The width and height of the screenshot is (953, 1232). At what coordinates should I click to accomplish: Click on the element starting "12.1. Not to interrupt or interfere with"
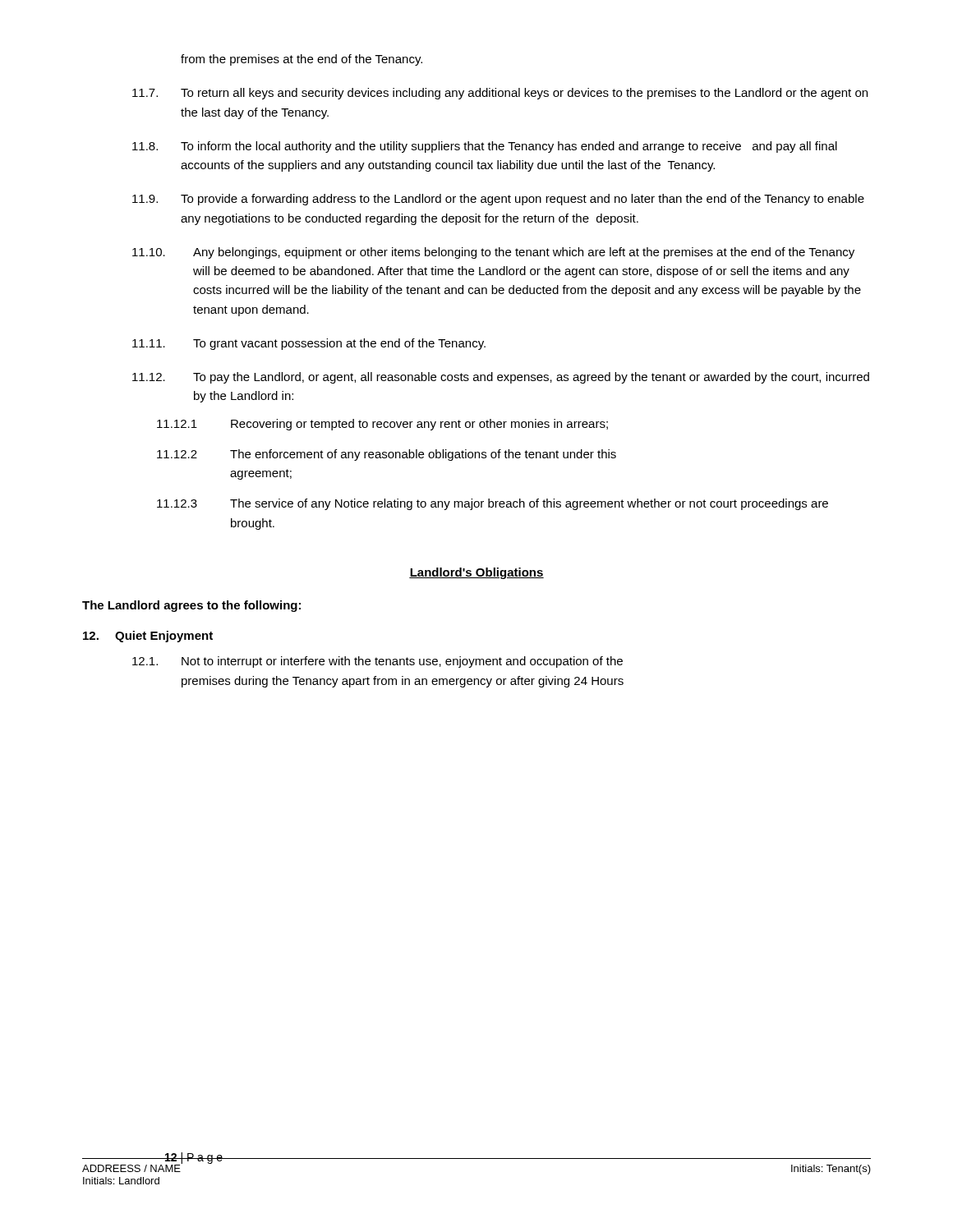(501, 671)
